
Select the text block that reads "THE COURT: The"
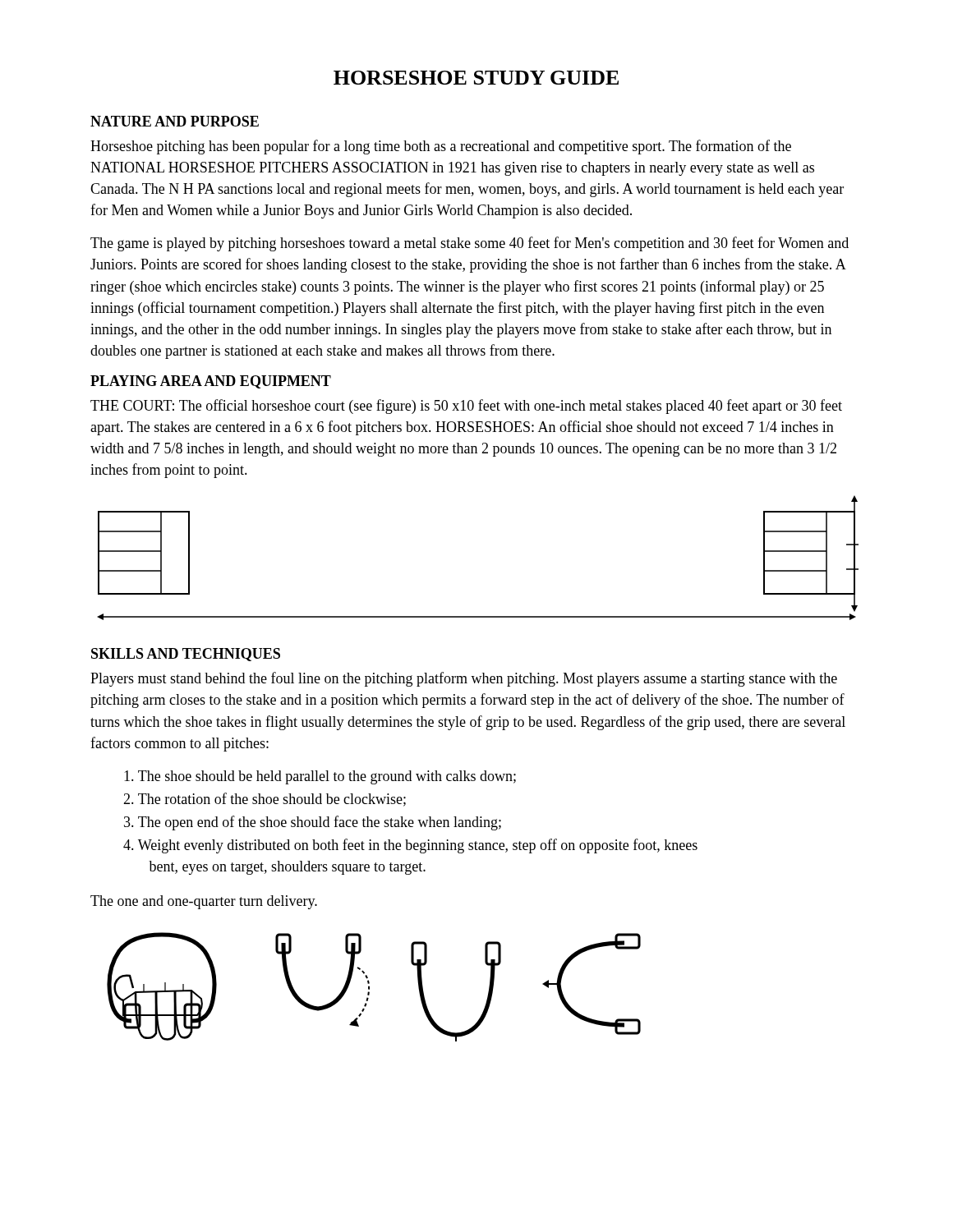[466, 438]
